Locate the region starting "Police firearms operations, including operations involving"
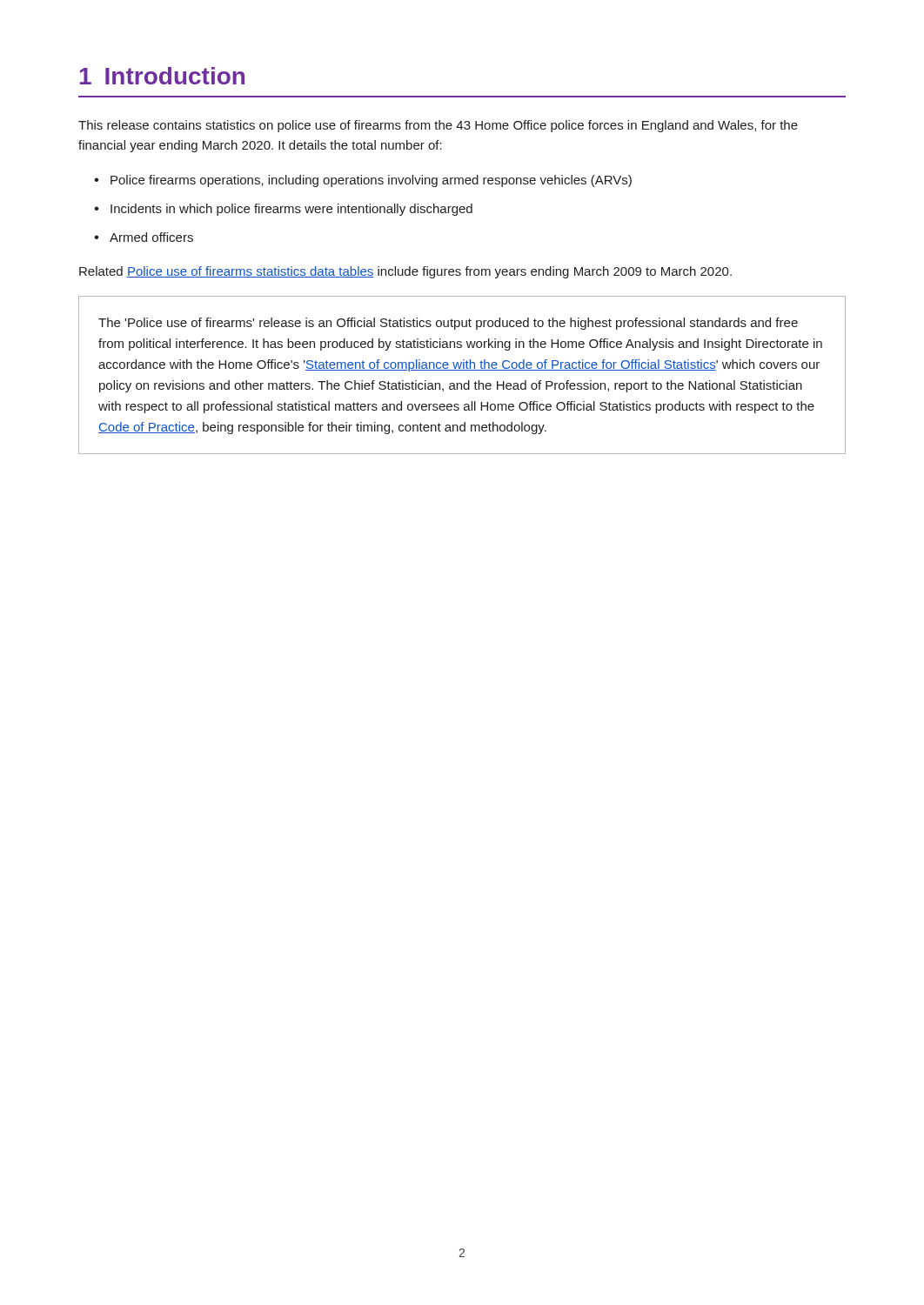The image size is (924, 1305). pos(371,179)
